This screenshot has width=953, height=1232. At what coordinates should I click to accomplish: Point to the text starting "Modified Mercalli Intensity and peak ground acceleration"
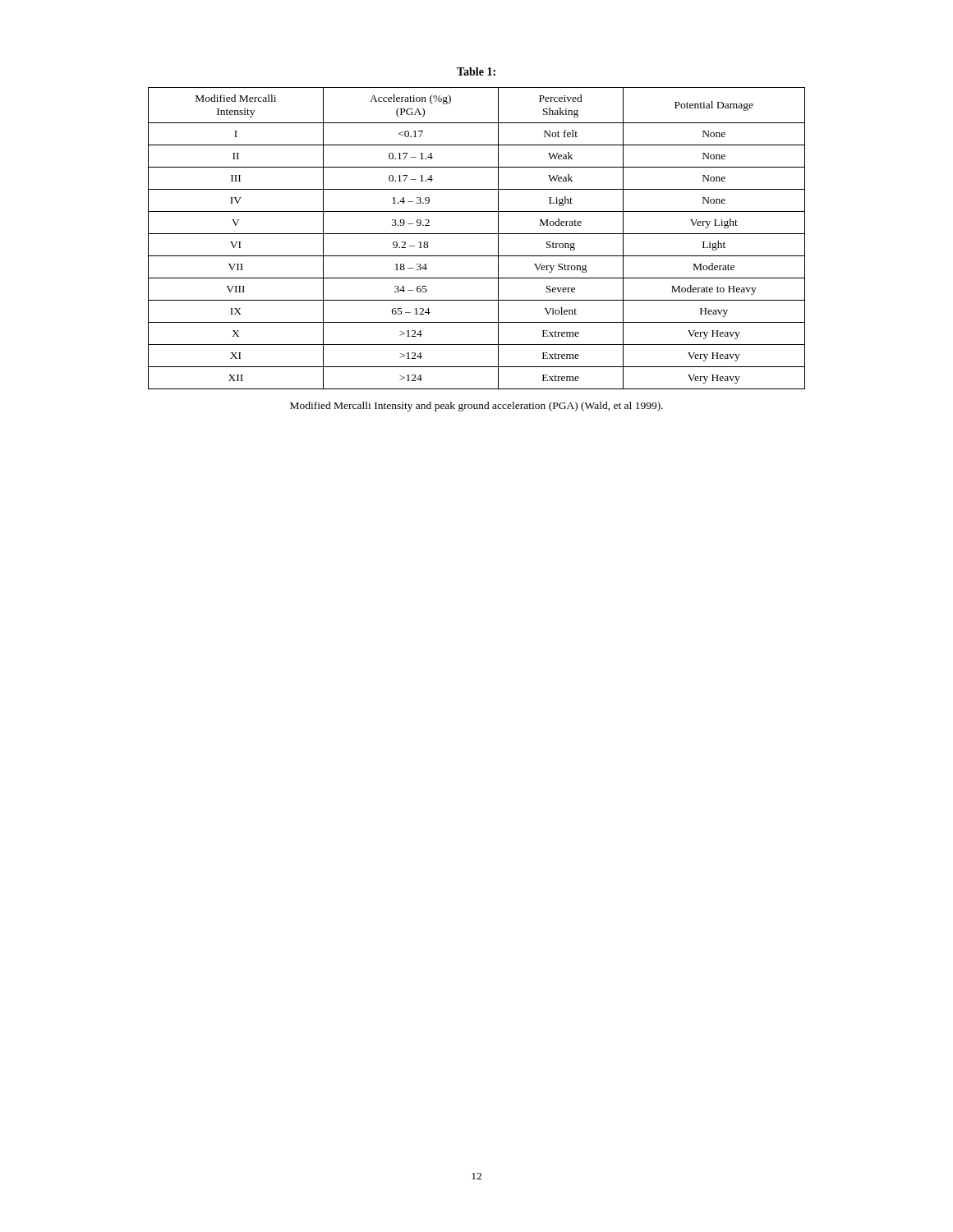pos(476,405)
